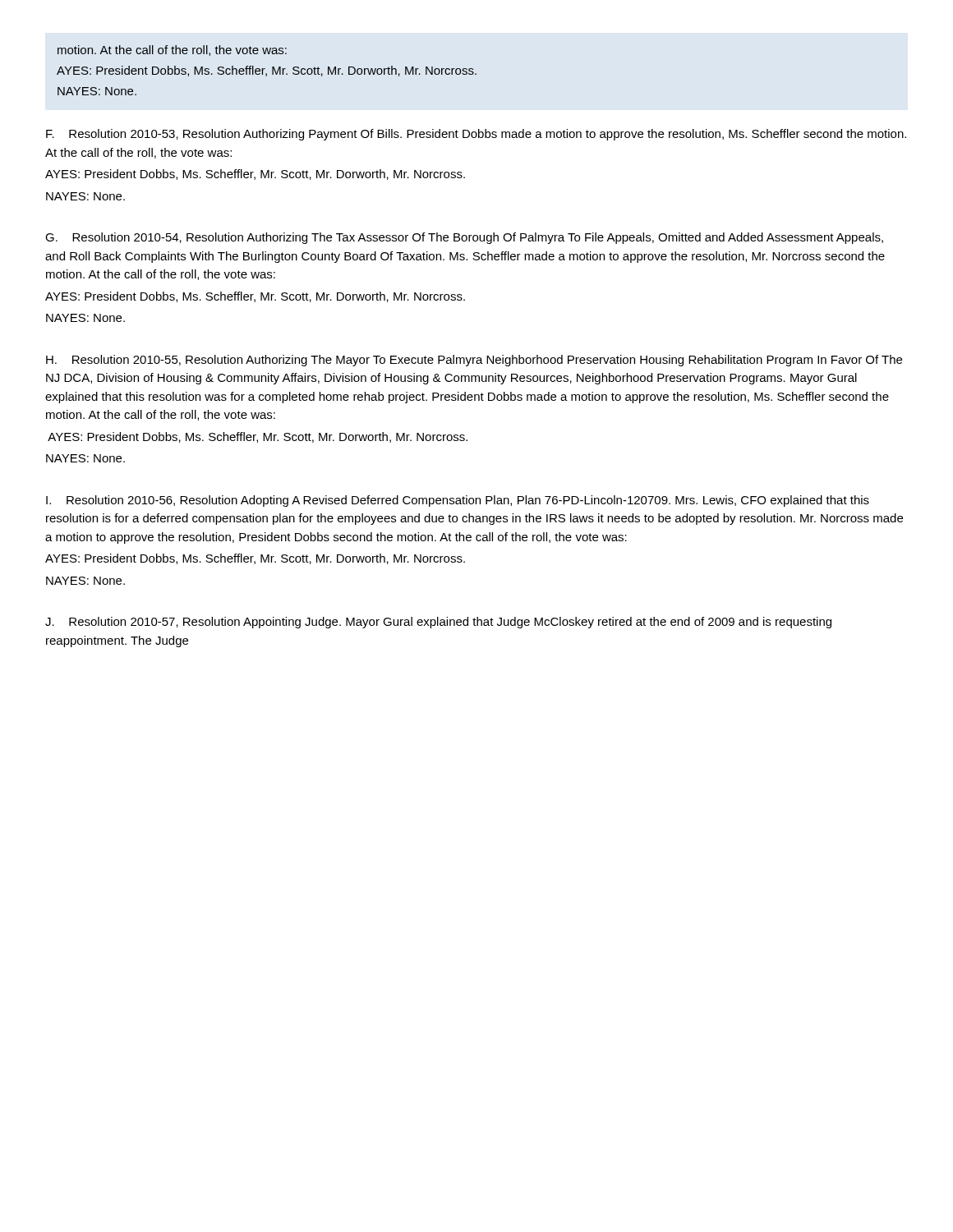Locate the block of text that opens with "motion. At the call of the"
The width and height of the screenshot is (953, 1232).
[x=476, y=70]
